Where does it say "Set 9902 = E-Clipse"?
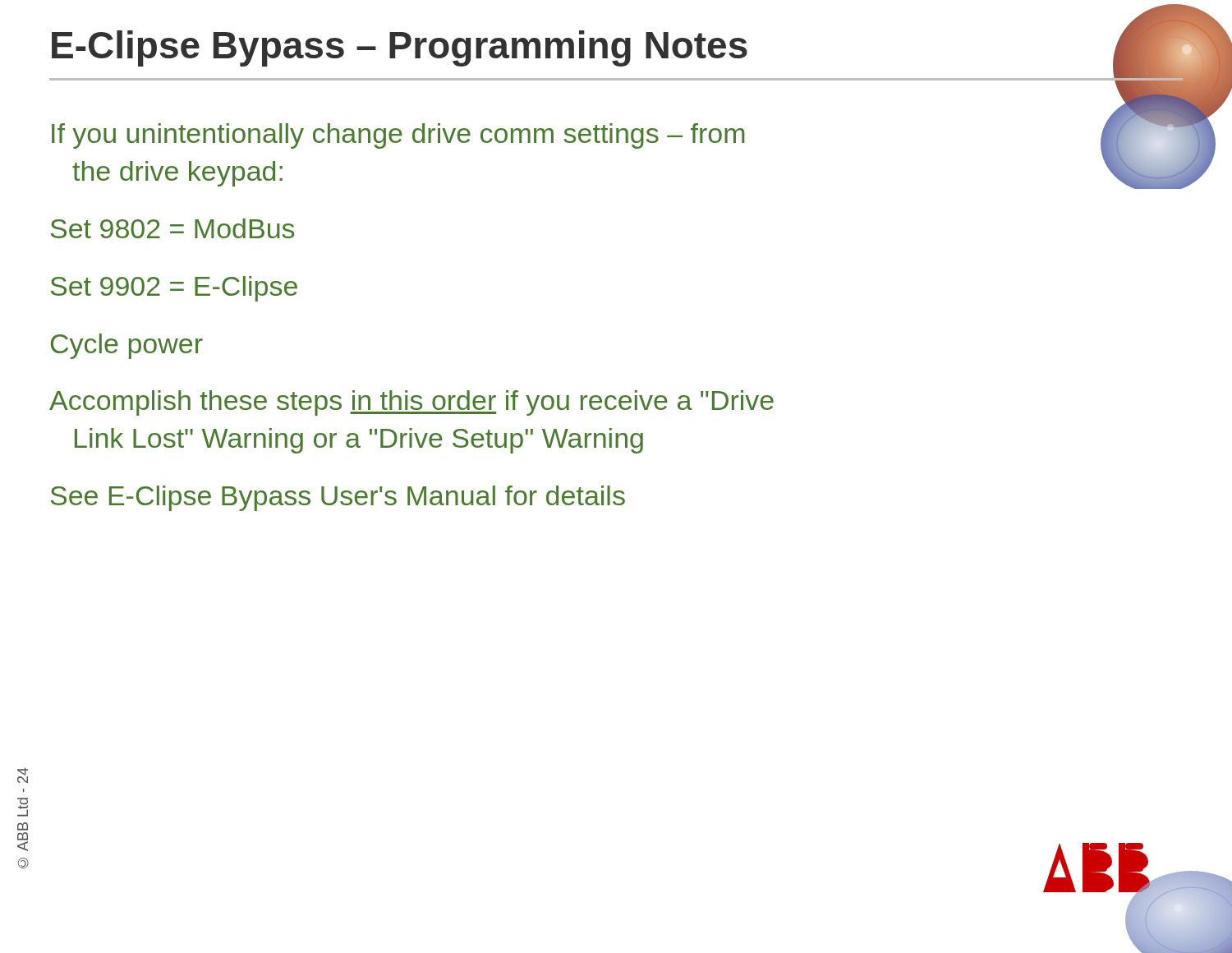This screenshot has width=1232, height=953. click(174, 286)
